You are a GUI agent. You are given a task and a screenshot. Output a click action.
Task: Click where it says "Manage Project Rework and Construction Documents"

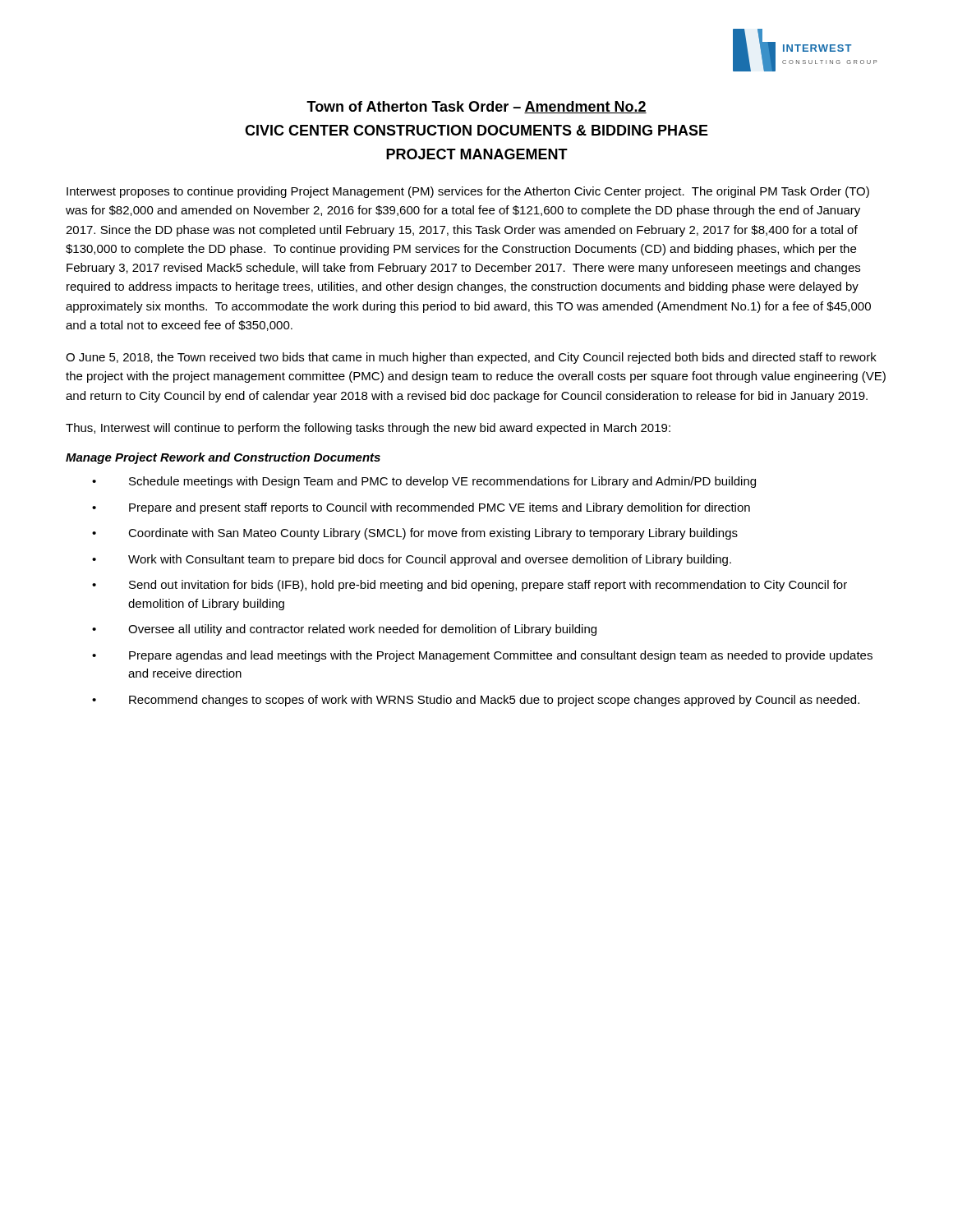pyautogui.click(x=223, y=457)
